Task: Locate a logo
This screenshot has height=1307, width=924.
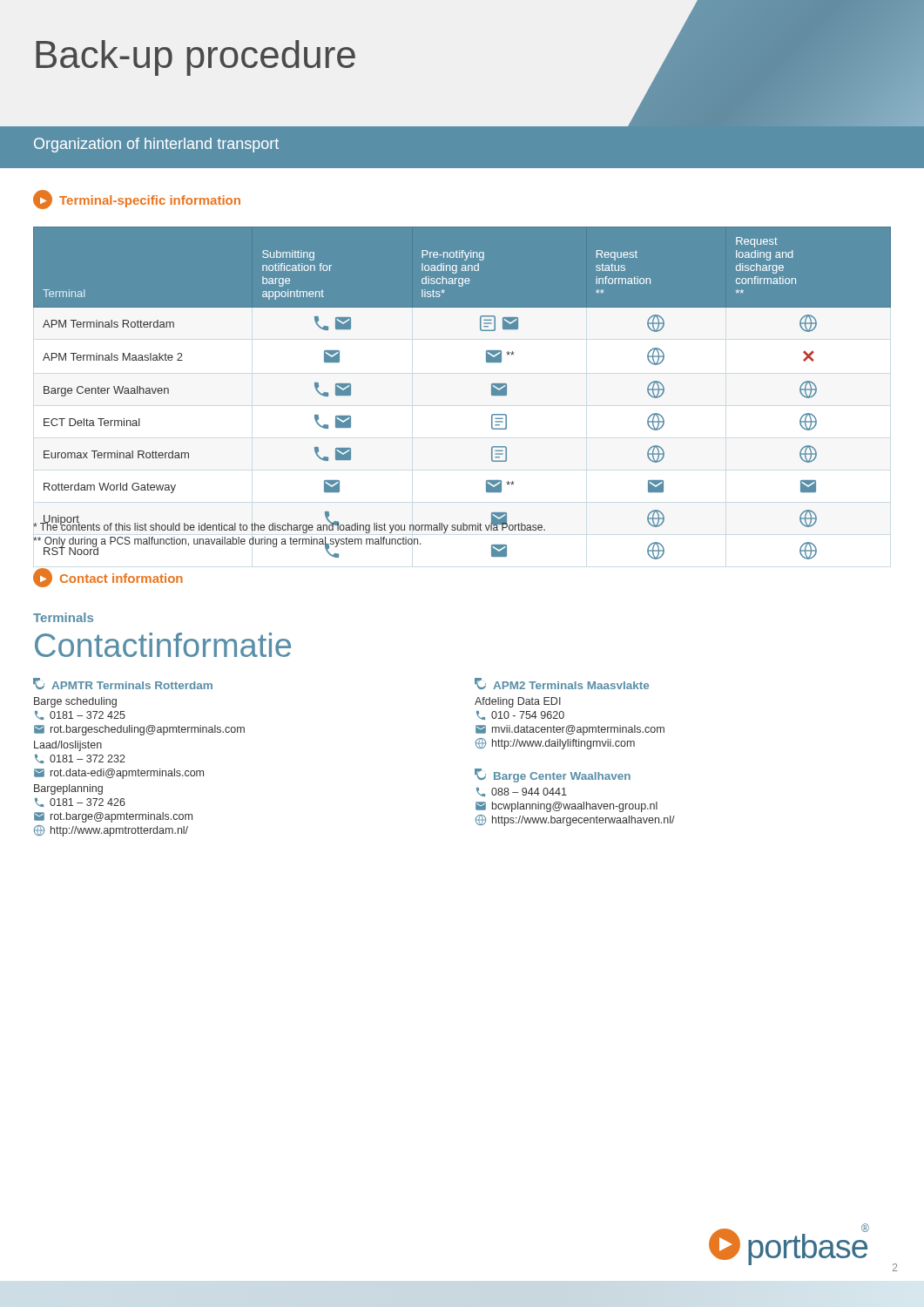Action: tap(793, 1242)
